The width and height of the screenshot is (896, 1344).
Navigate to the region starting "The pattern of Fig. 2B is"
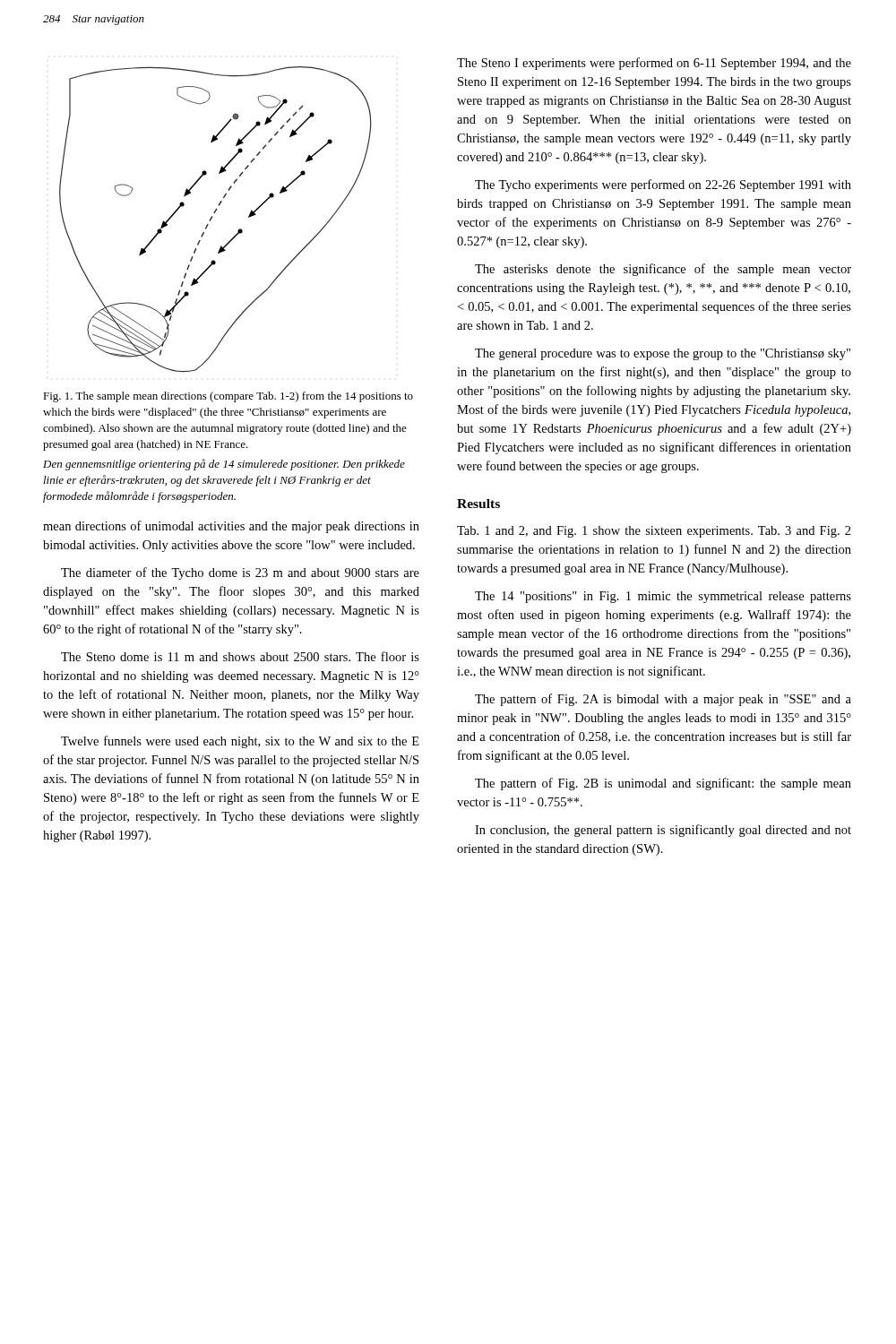[x=654, y=792]
